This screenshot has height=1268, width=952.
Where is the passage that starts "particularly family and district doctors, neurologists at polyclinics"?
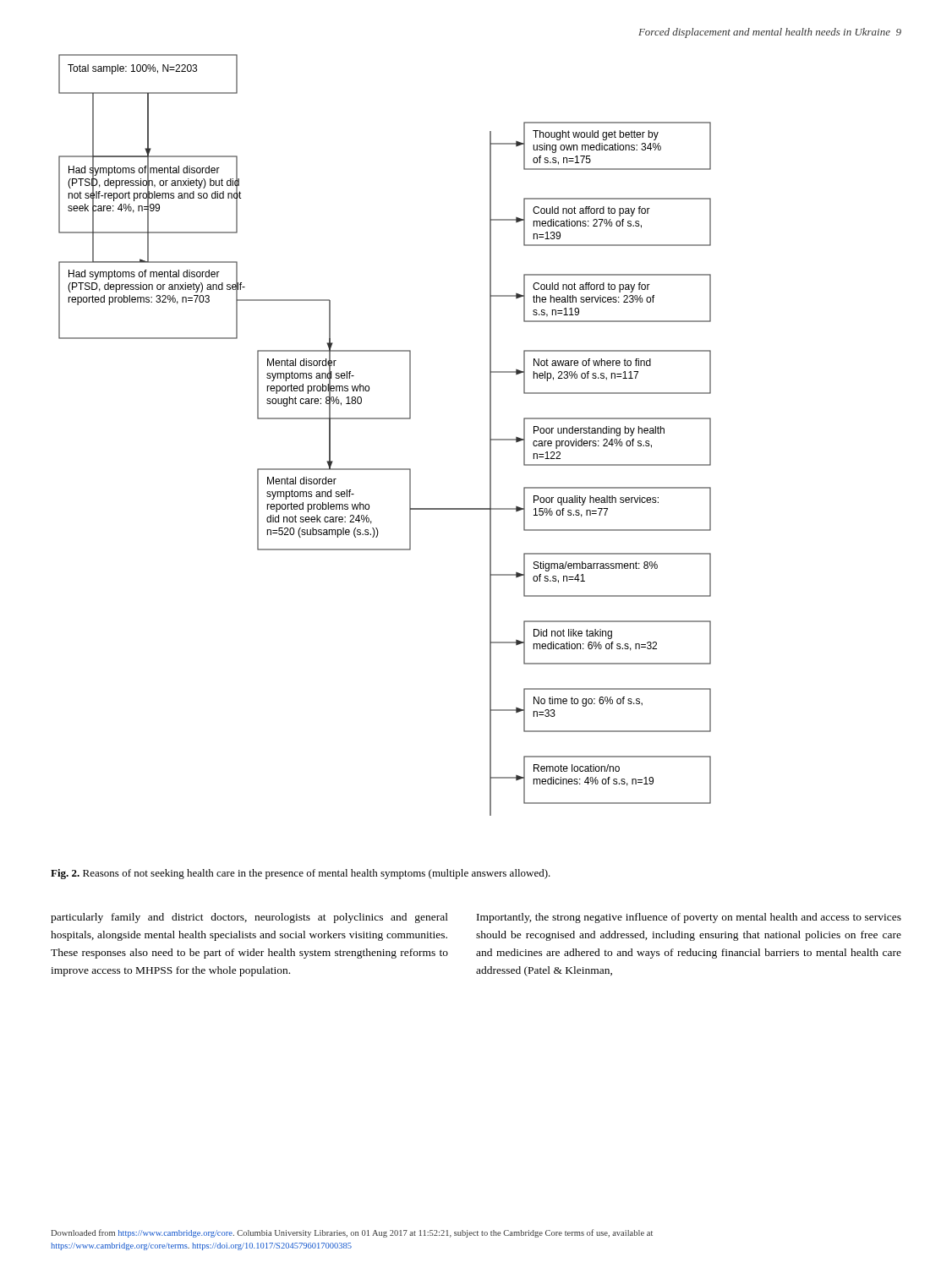click(x=249, y=943)
